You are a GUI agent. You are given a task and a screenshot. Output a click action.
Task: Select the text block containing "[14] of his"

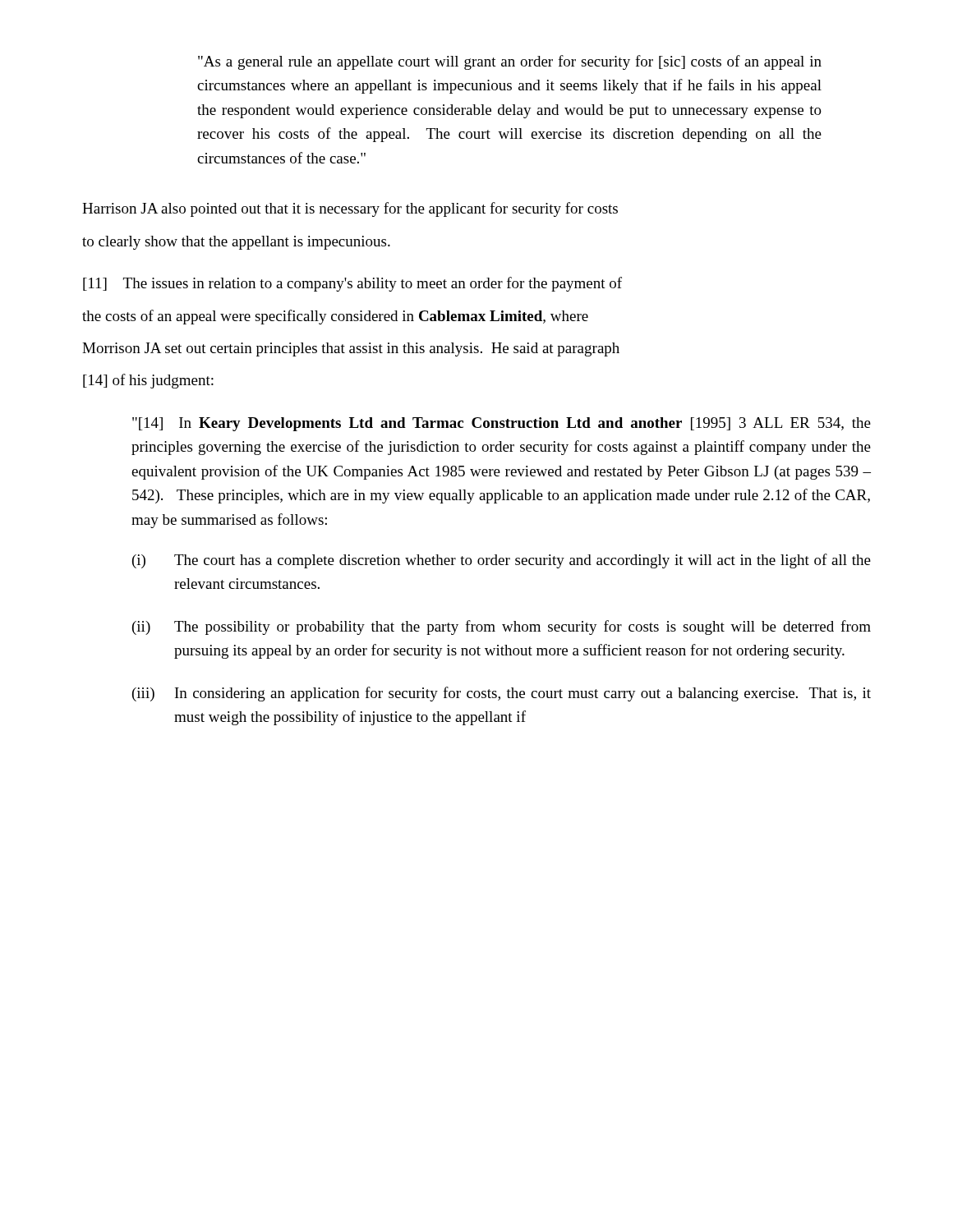tap(148, 380)
